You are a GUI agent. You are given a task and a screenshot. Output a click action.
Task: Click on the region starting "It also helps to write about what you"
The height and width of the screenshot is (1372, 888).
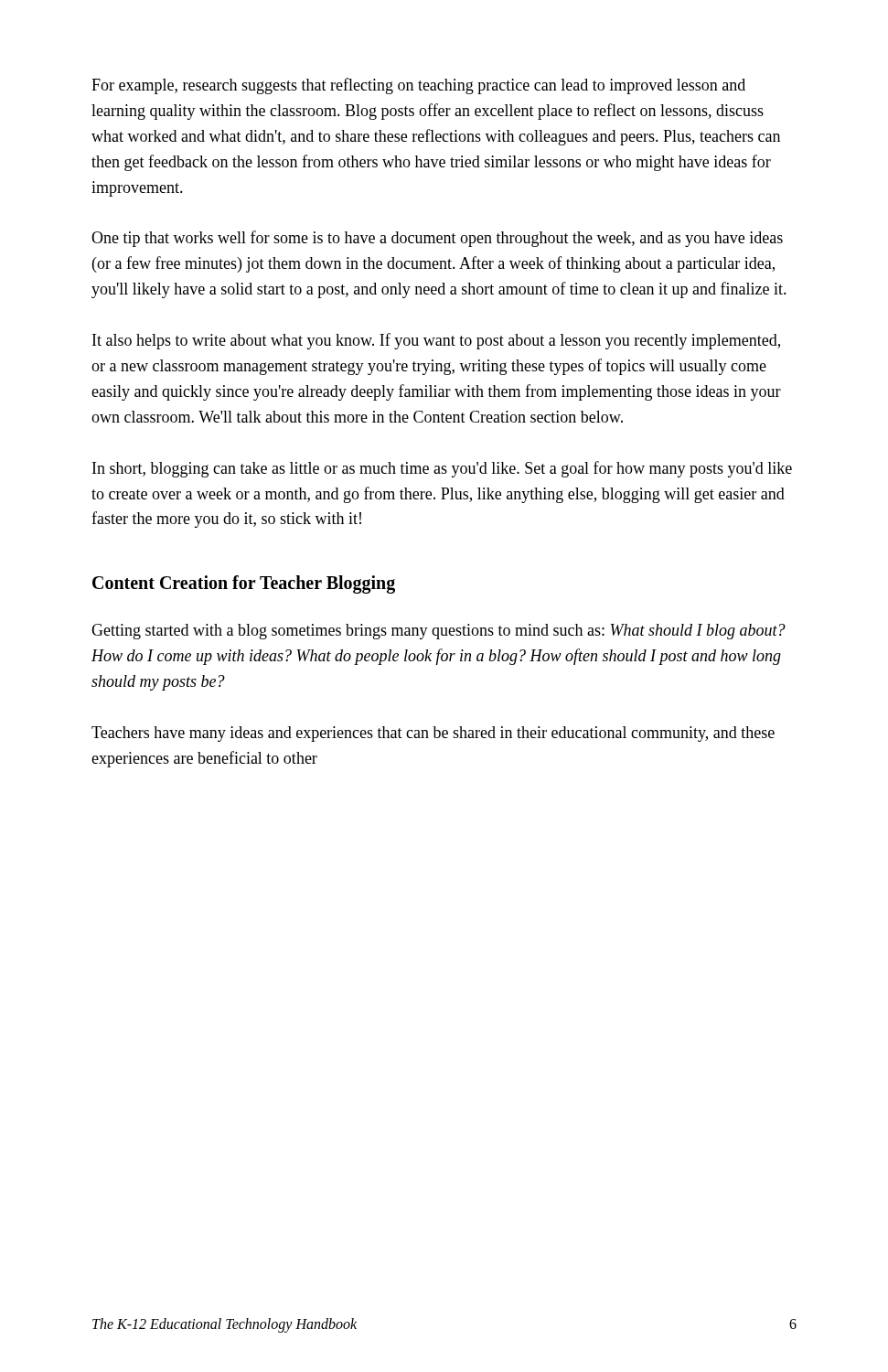(x=436, y=379)
